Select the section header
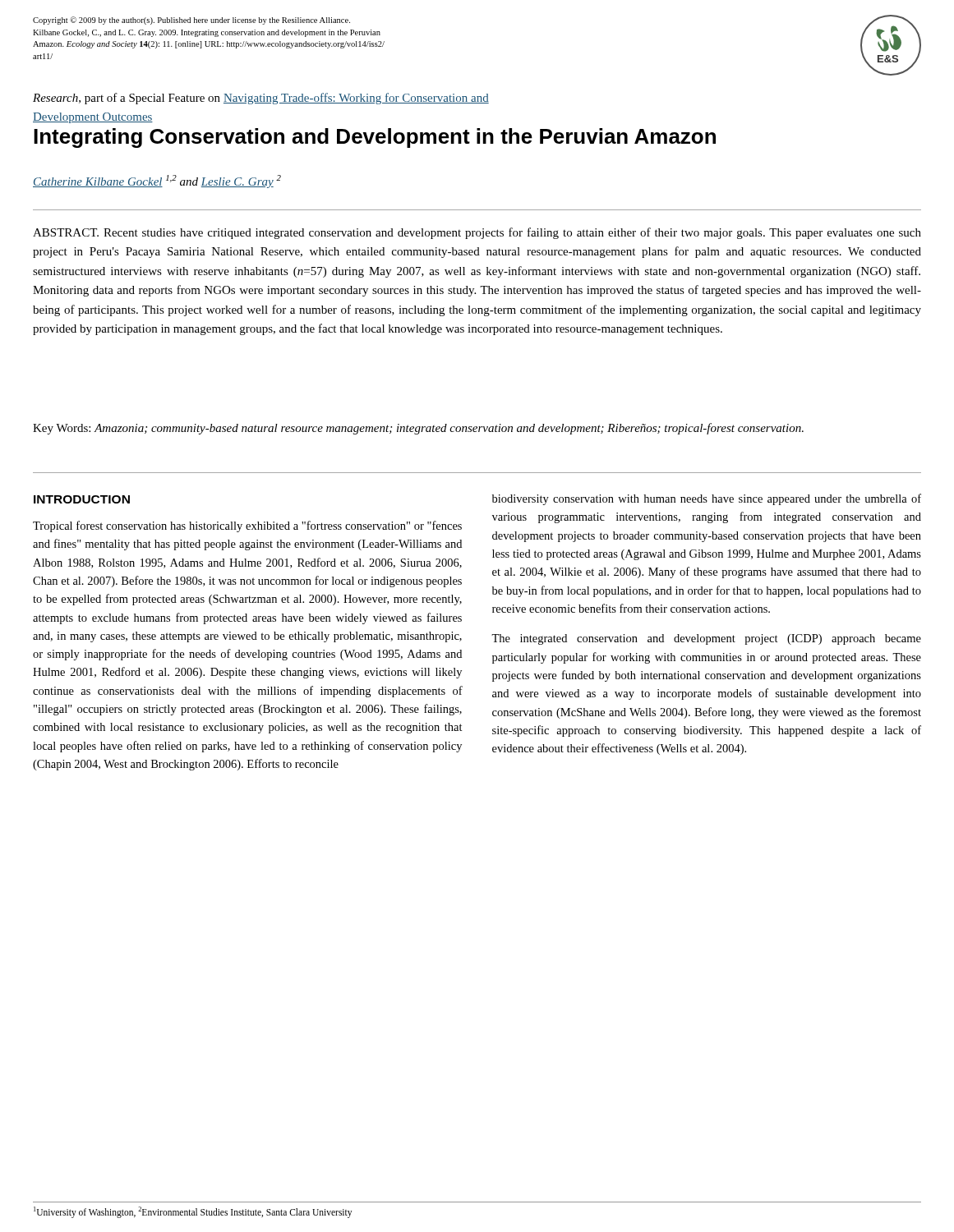Screen dimensions: 1232x954 coord(82,499)
